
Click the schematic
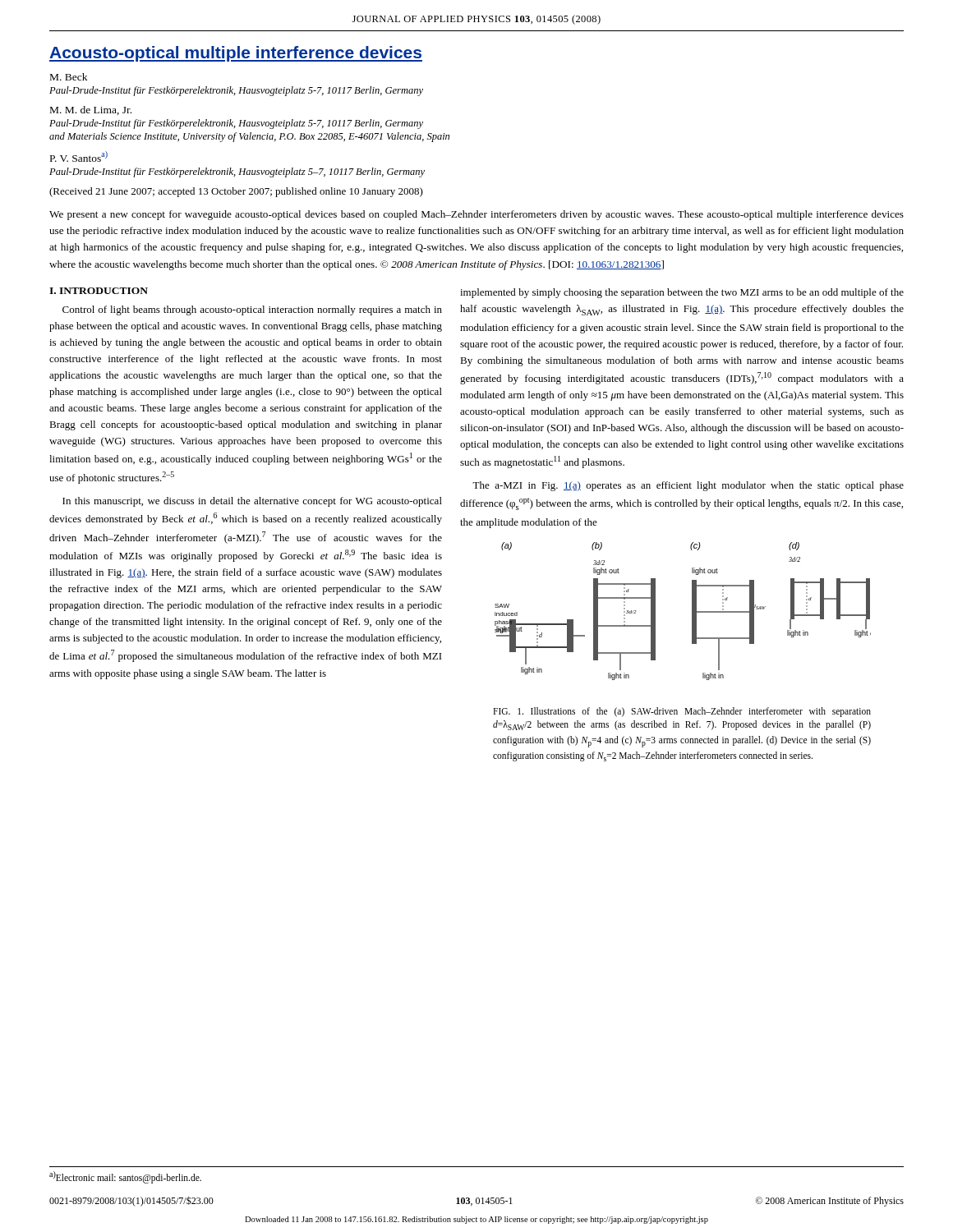(682, 651)
